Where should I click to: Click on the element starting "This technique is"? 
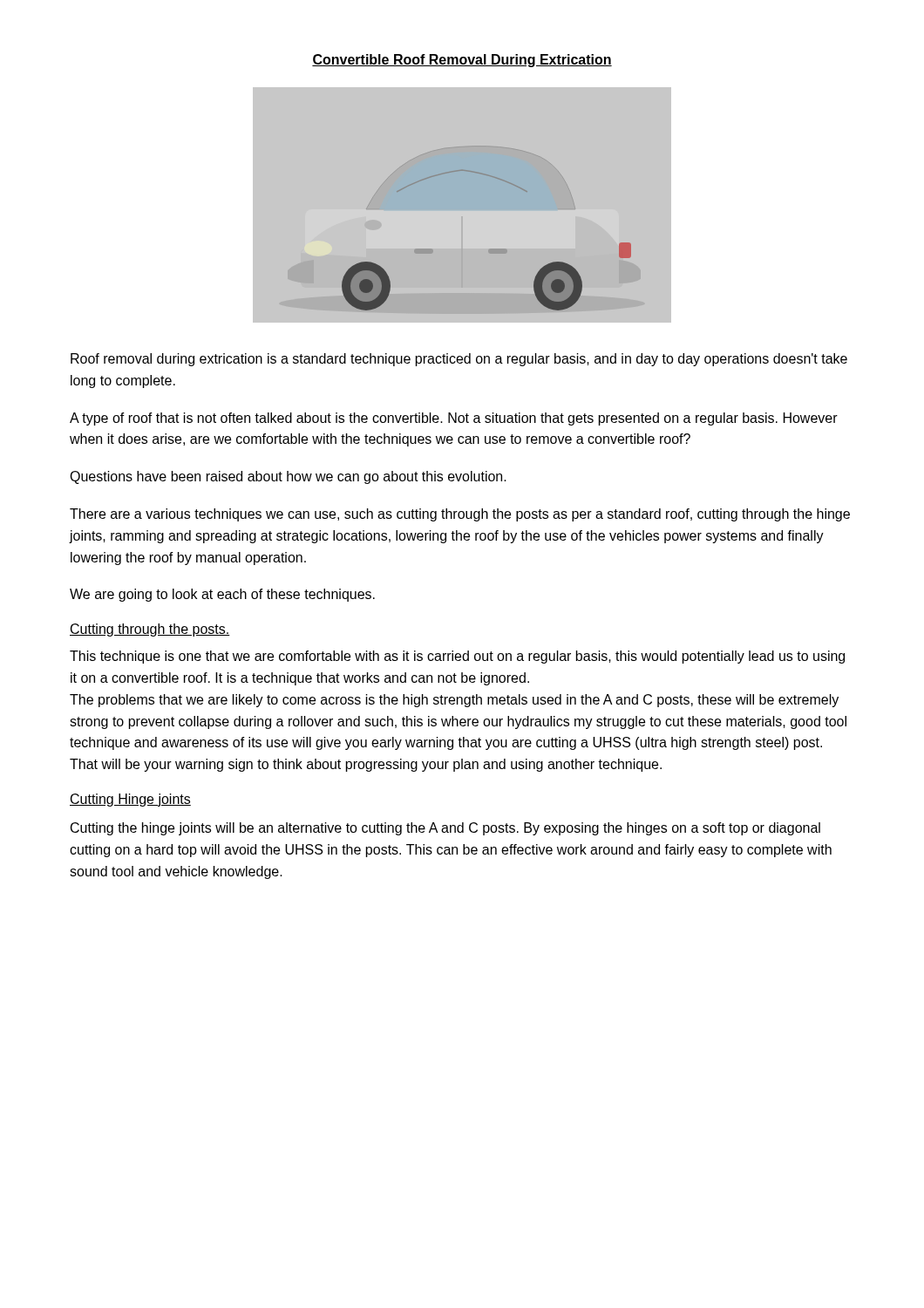(x=459, y=710)
